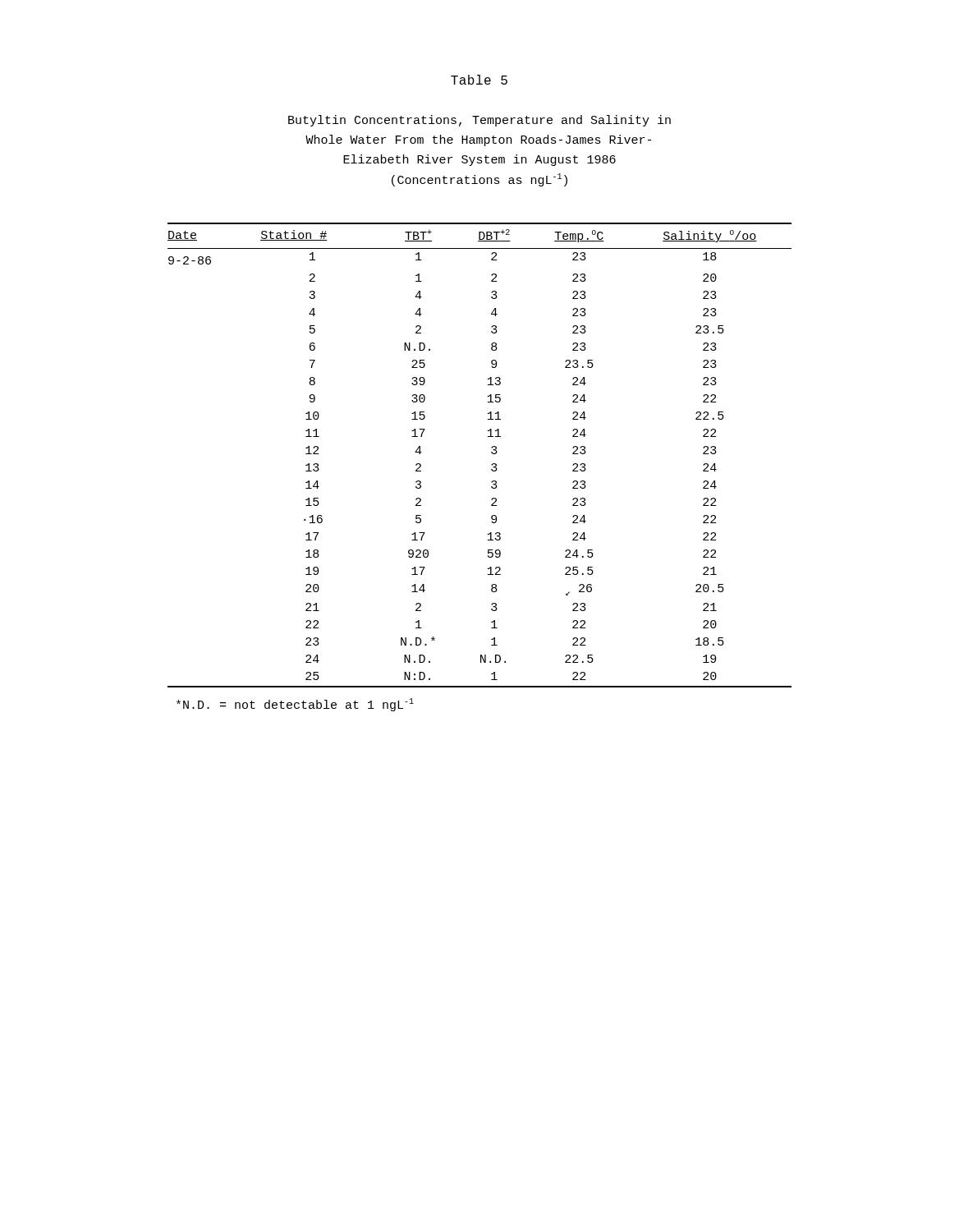Click on the title containing "Table 5"
The width and height of the screenshot is (959, 1232).
tap(480, 81)
